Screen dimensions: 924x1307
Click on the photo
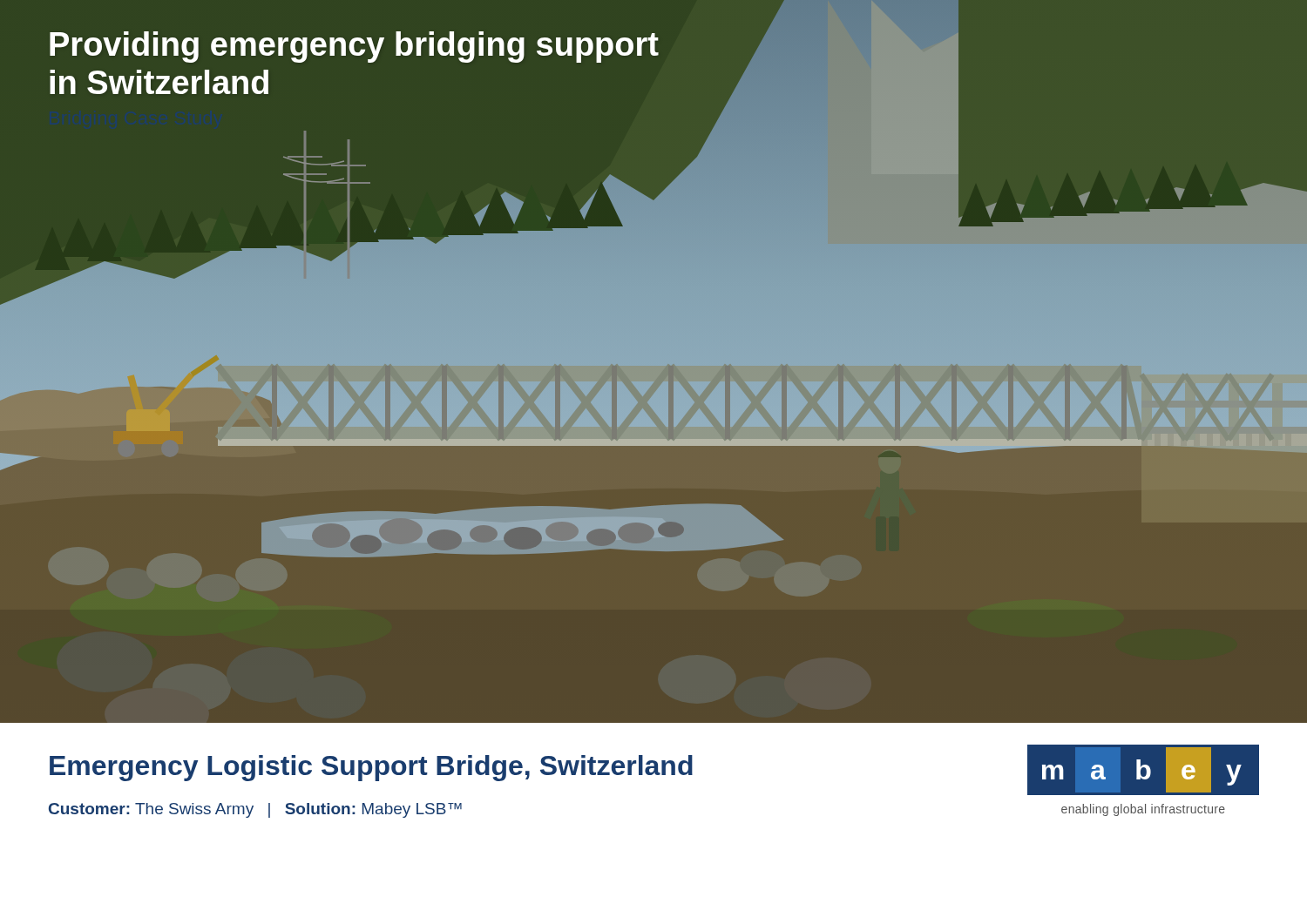click(654, 361)
